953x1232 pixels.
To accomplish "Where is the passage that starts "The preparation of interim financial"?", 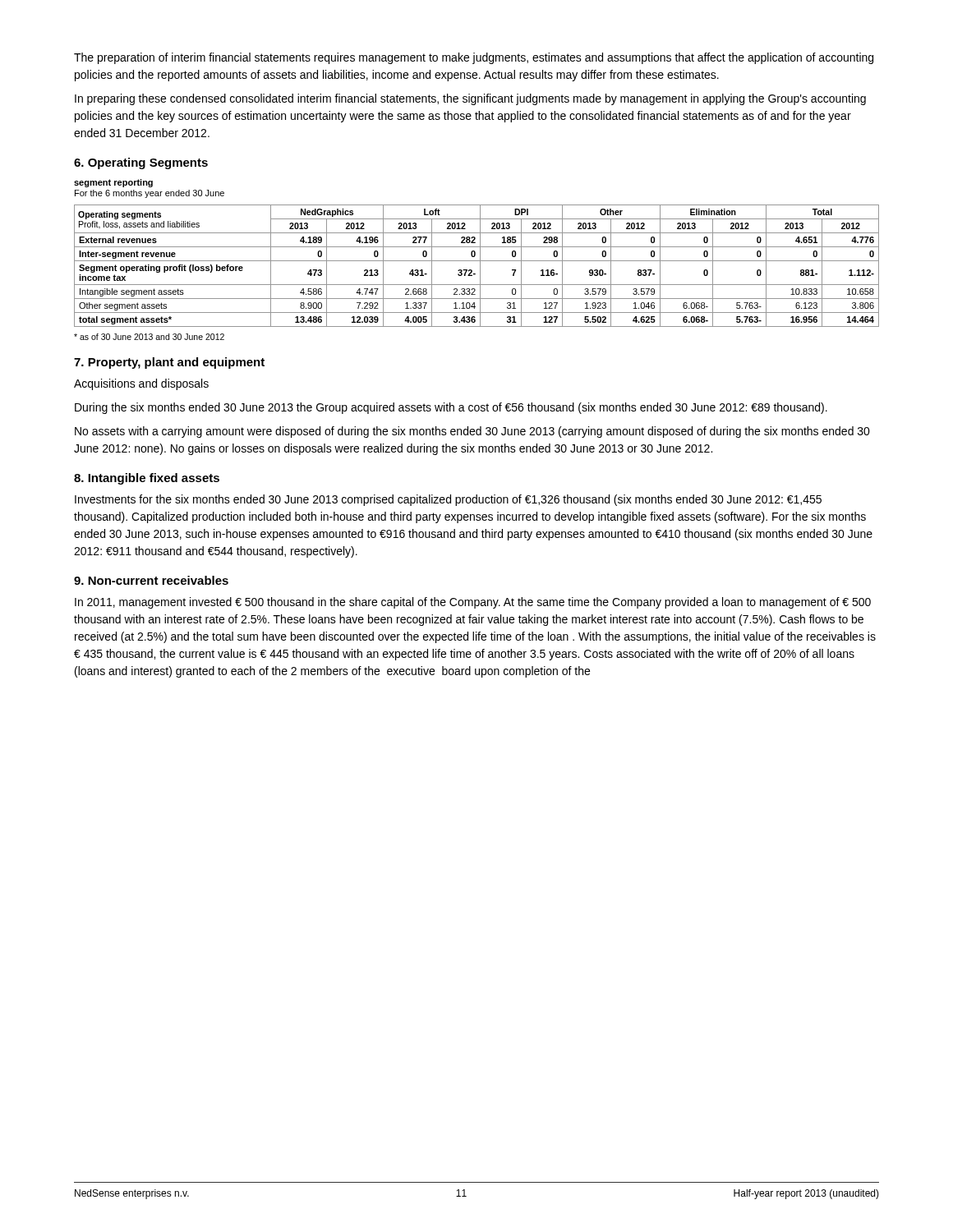I will click(474, 66).
